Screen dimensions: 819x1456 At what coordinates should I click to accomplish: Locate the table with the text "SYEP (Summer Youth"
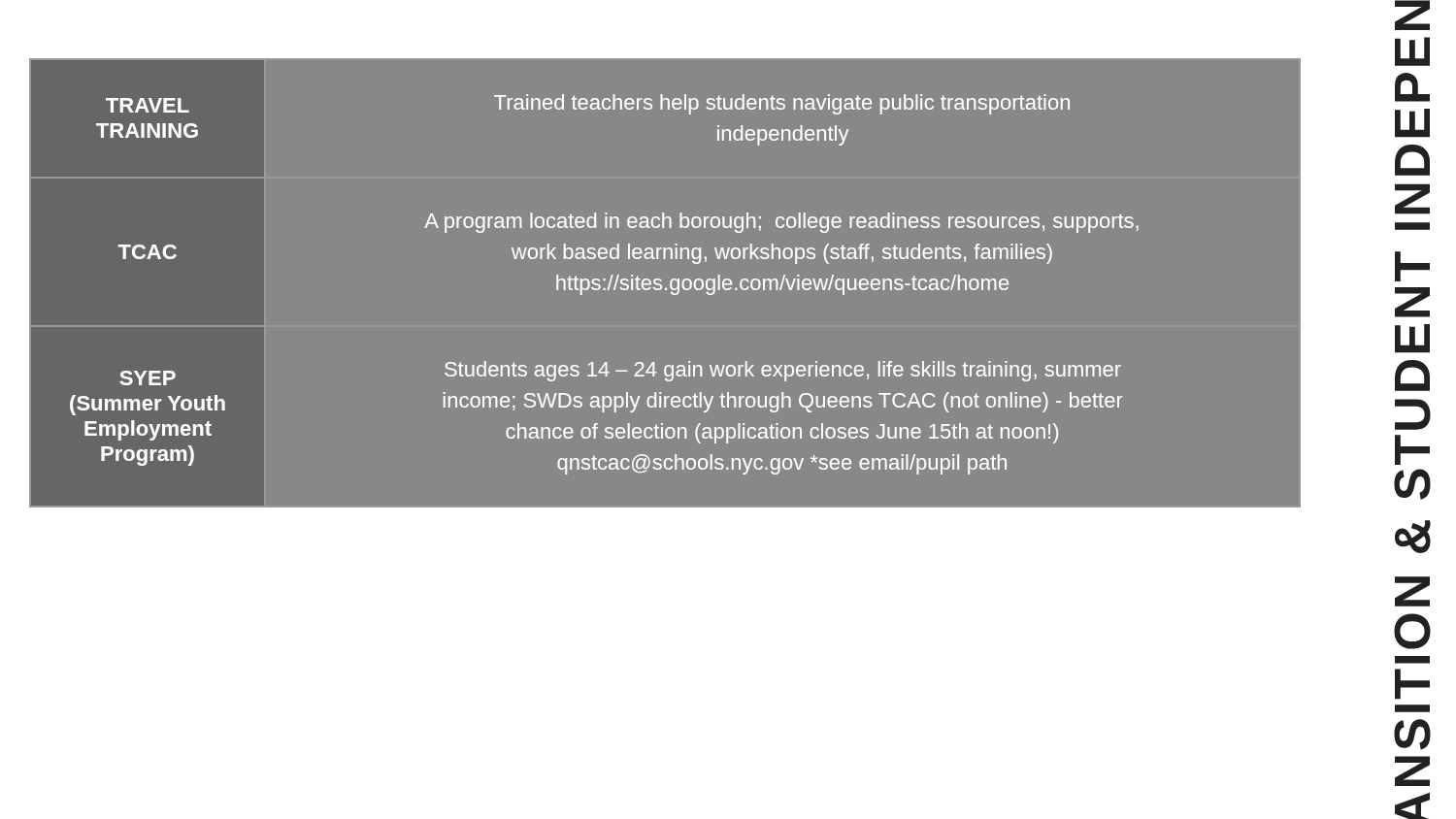click(x=665, y=283)
